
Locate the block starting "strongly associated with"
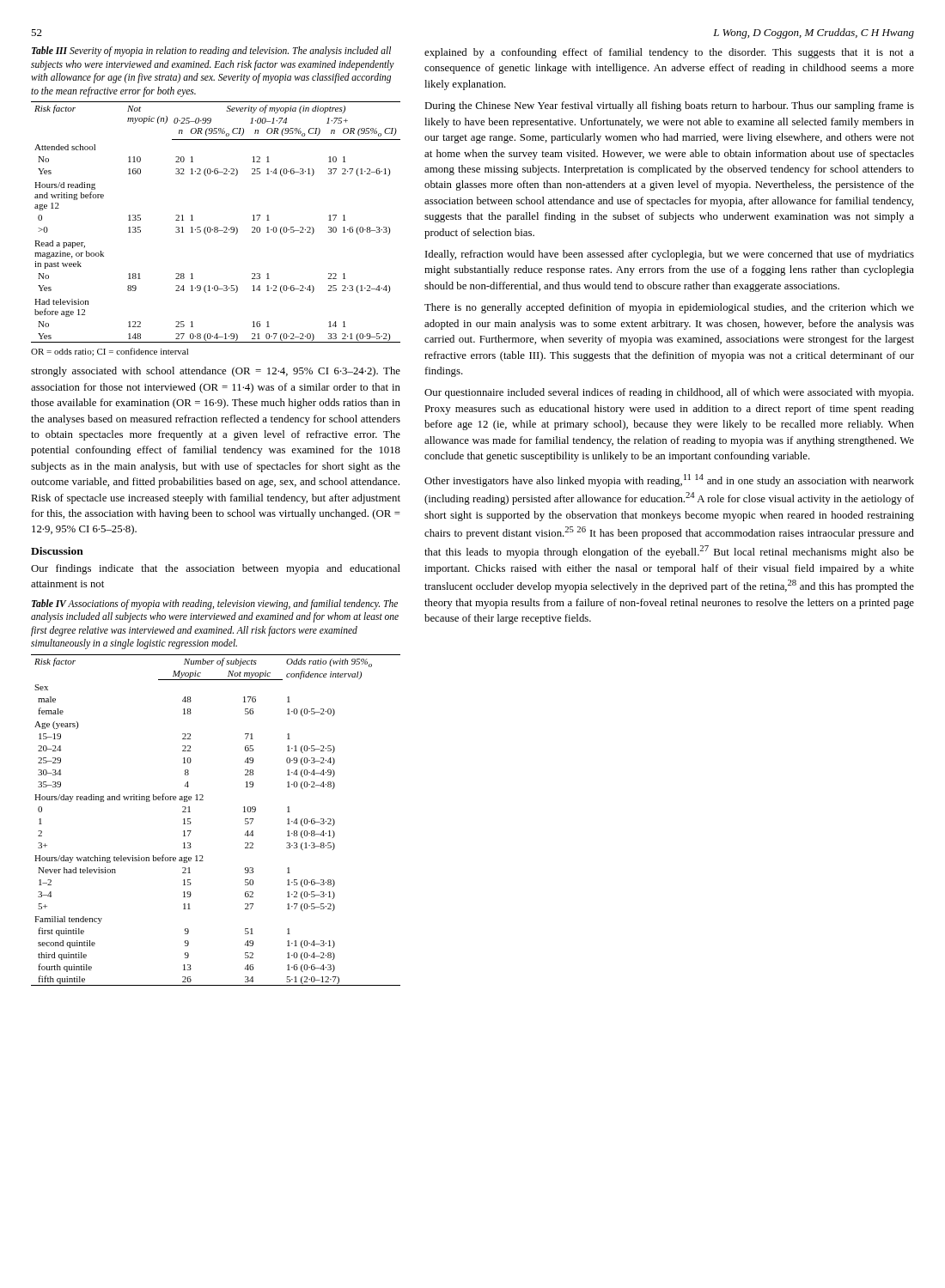(x=216, y=450)
